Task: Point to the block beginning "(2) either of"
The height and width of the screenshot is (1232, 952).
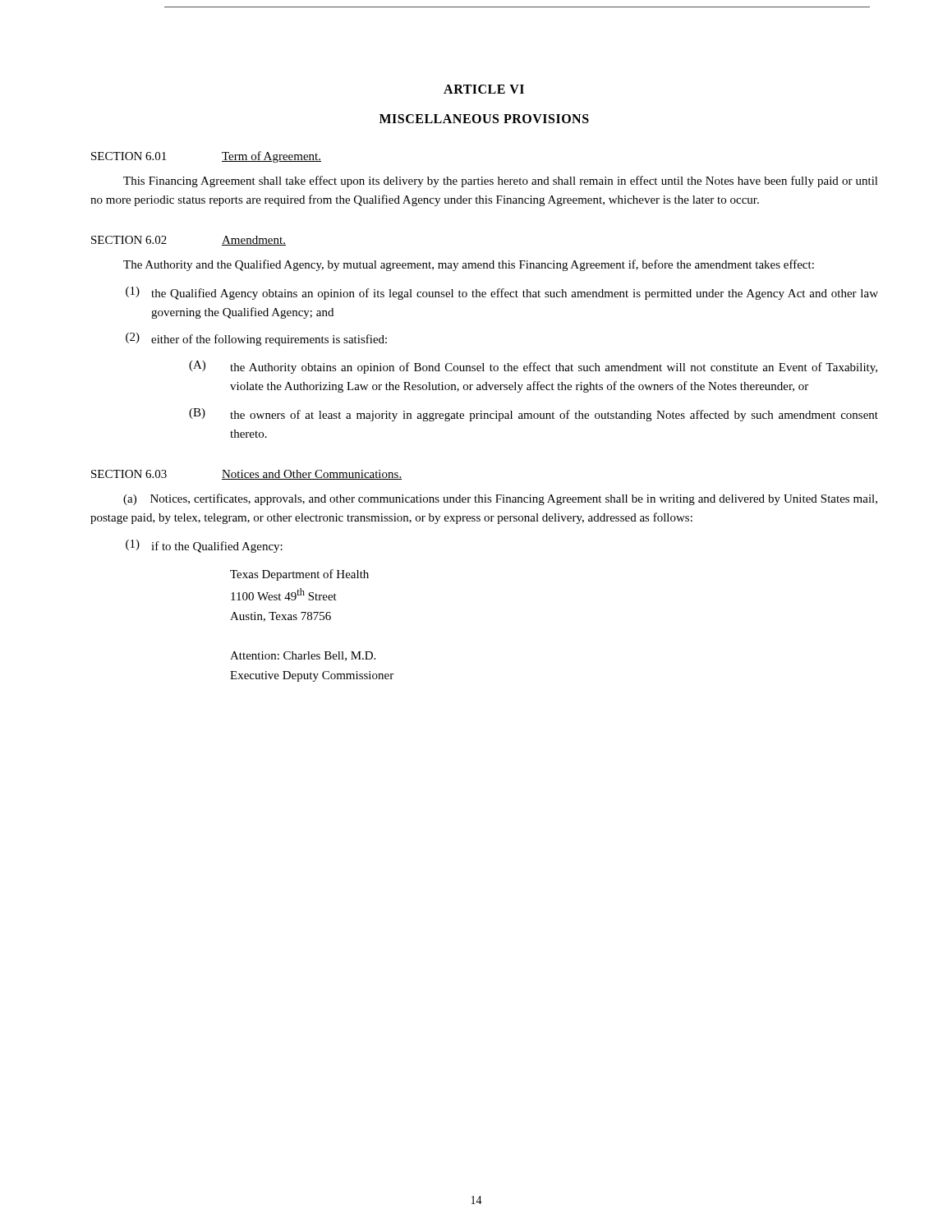Action: coord(256,339)
